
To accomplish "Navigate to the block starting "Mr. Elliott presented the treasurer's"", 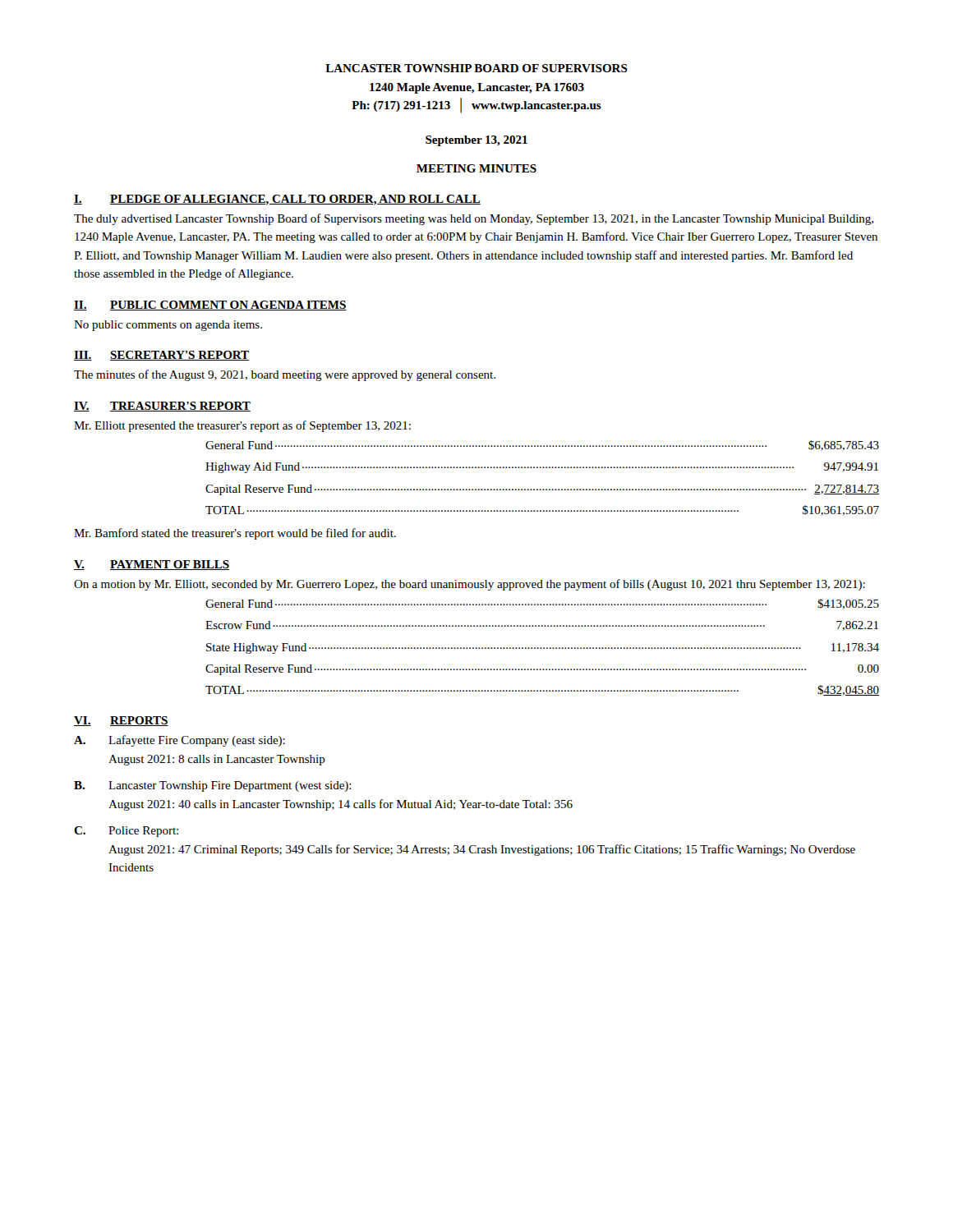I will pyautogui.click(x=243, y=425).
